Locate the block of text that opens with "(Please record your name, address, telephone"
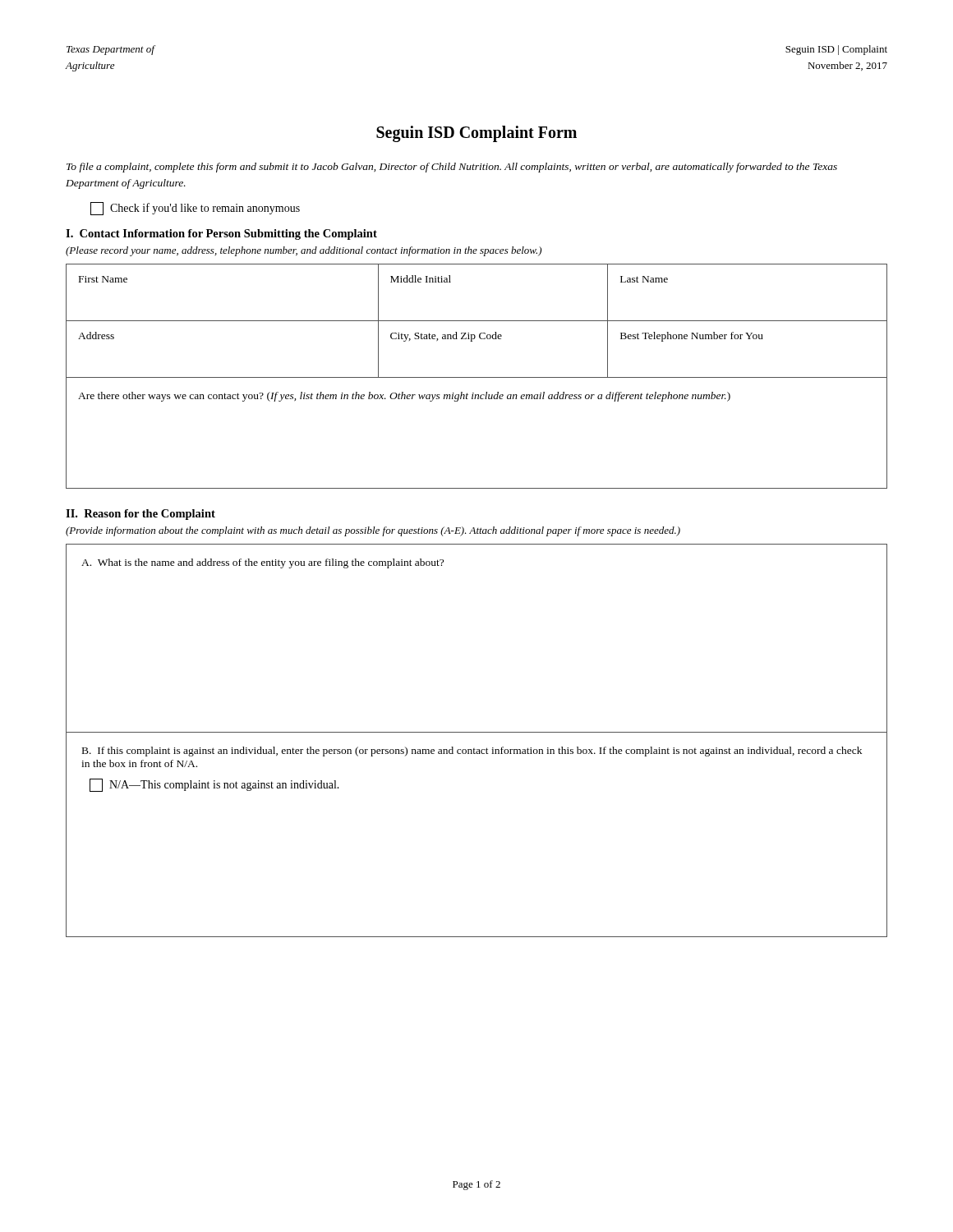The width and height of the screenshot is (953, 1232). coord(304,250)
